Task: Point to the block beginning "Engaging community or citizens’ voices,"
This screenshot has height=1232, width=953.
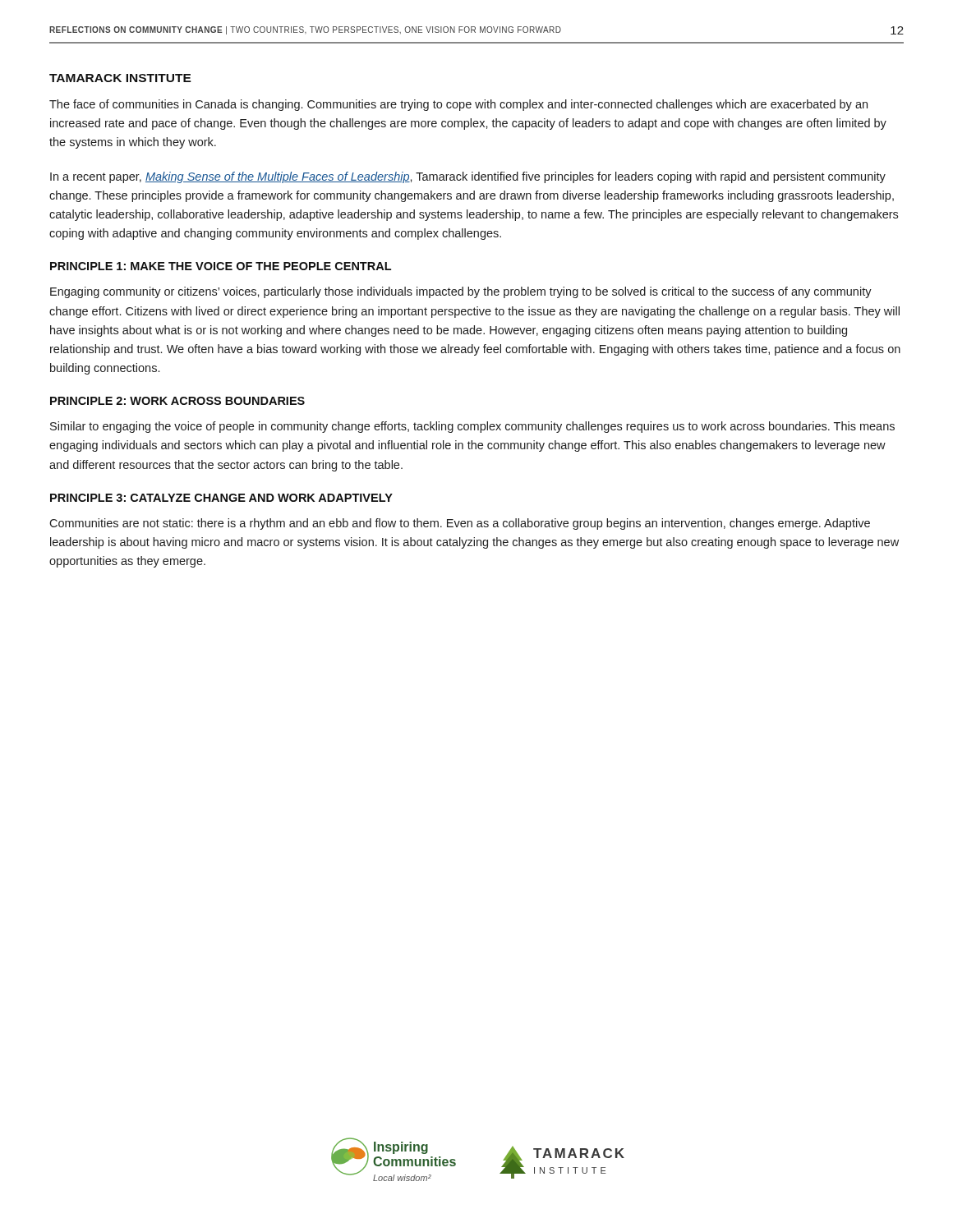Action: pos(475,330)
